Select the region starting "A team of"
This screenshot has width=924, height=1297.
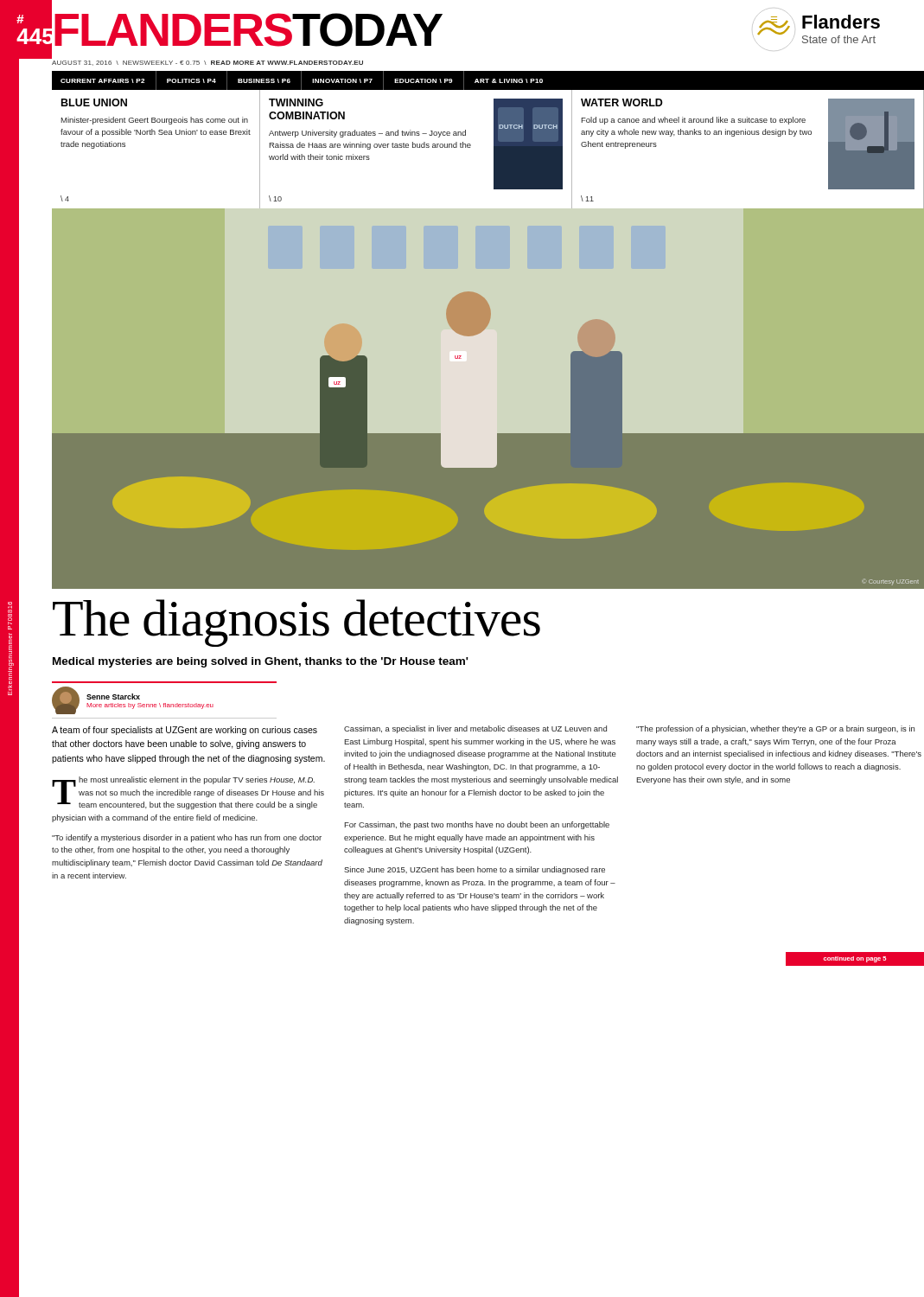(x=189, y=744)
